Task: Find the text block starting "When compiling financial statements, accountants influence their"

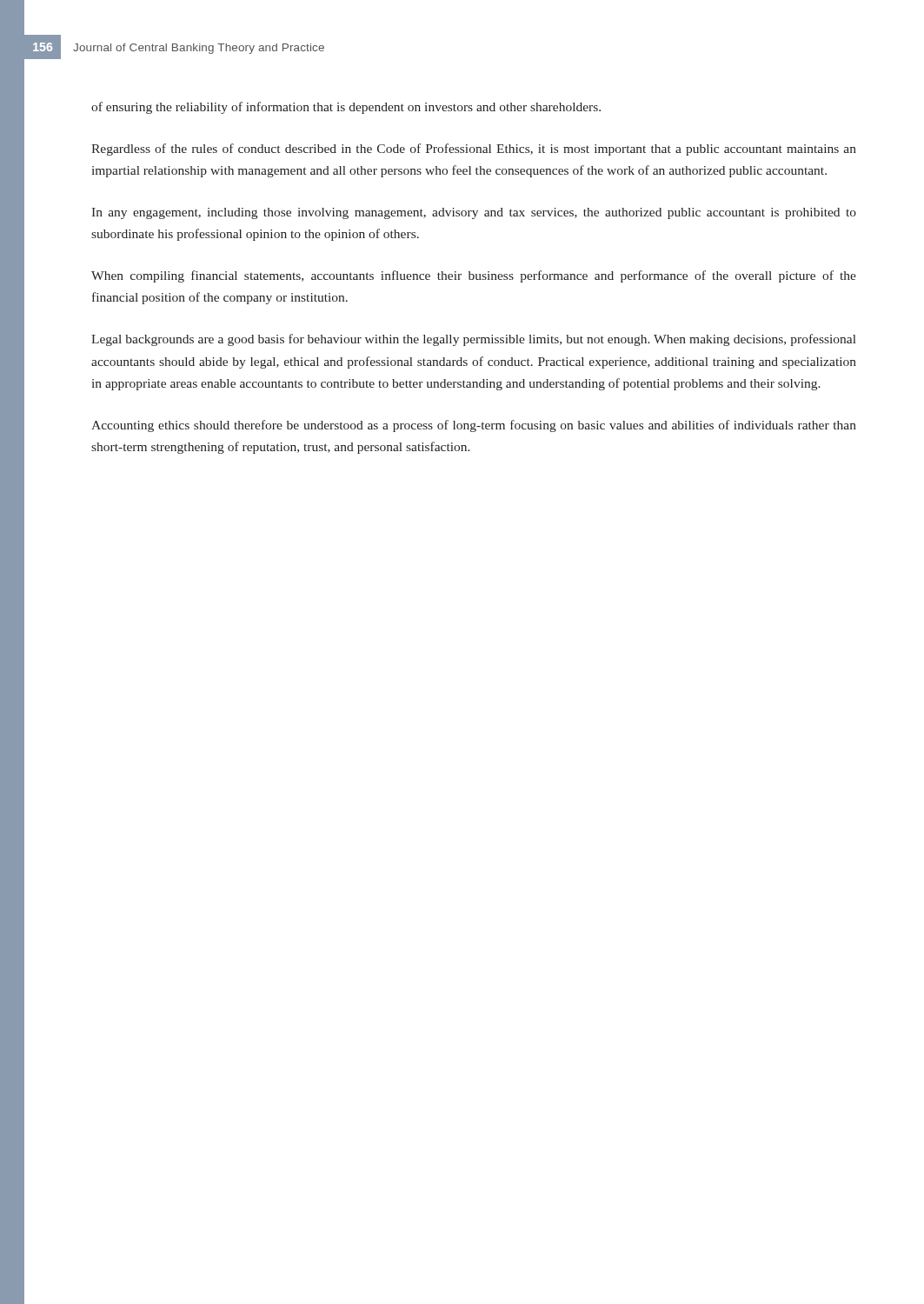Action: tap(474, 286)
